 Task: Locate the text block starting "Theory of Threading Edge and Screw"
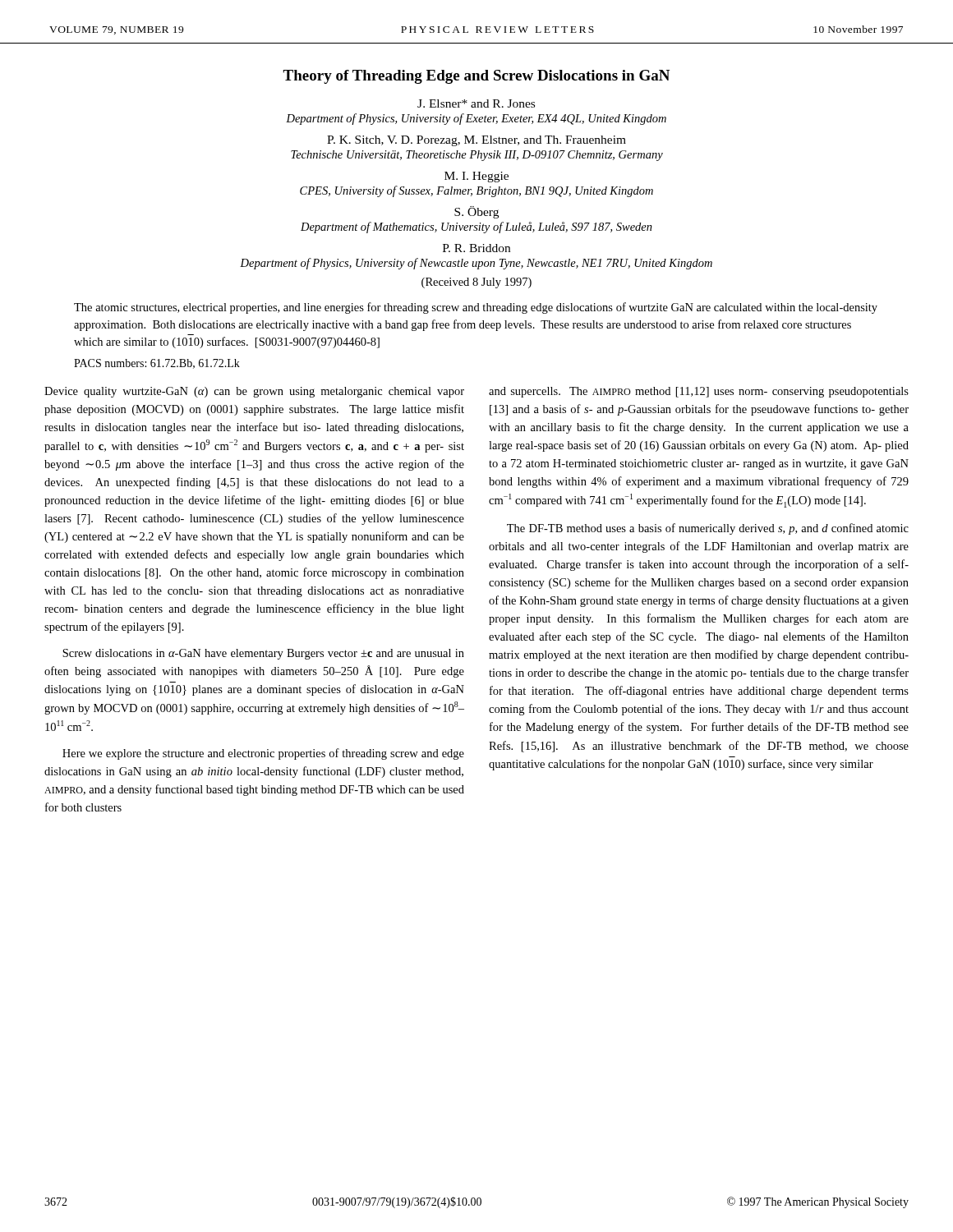476,75
